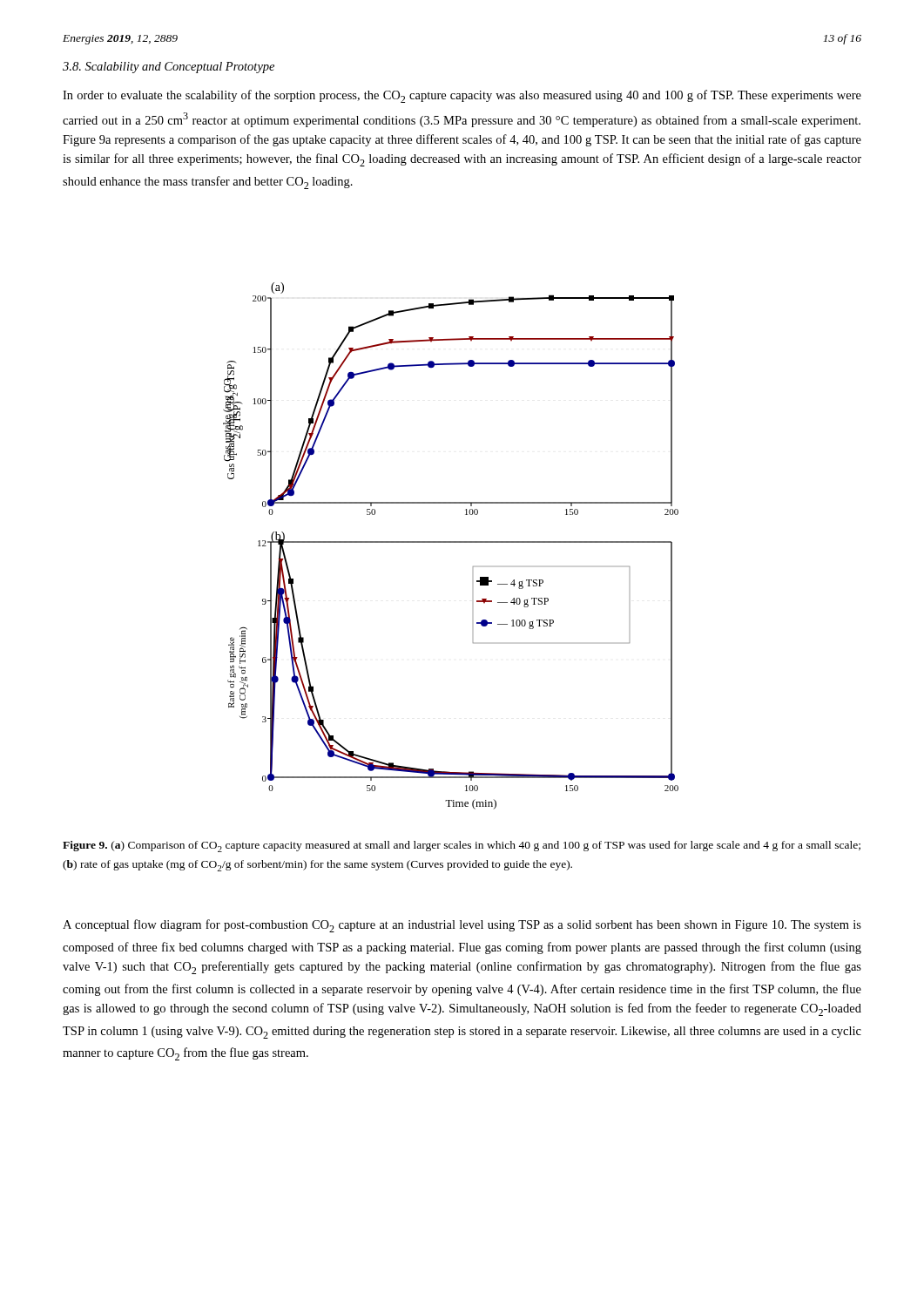
Task: Point to the region starting "Figure 9. (a) Comparison of"
Action: 462,856
